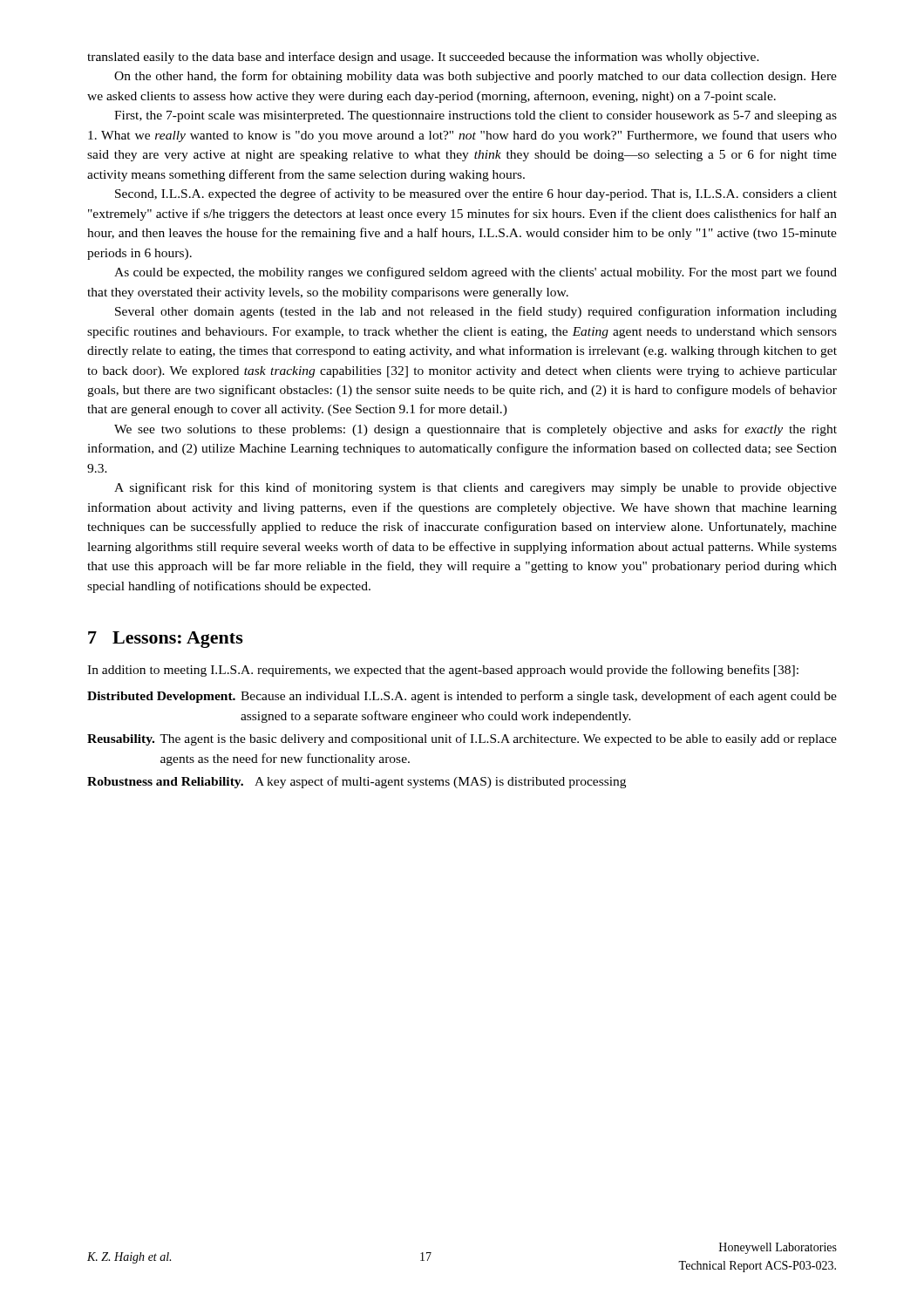This screenshot has width=924, height=1308.
Task: Click the passage that begins "Reusability. The agent is the basic delivery"
Action: pos(462,749)
